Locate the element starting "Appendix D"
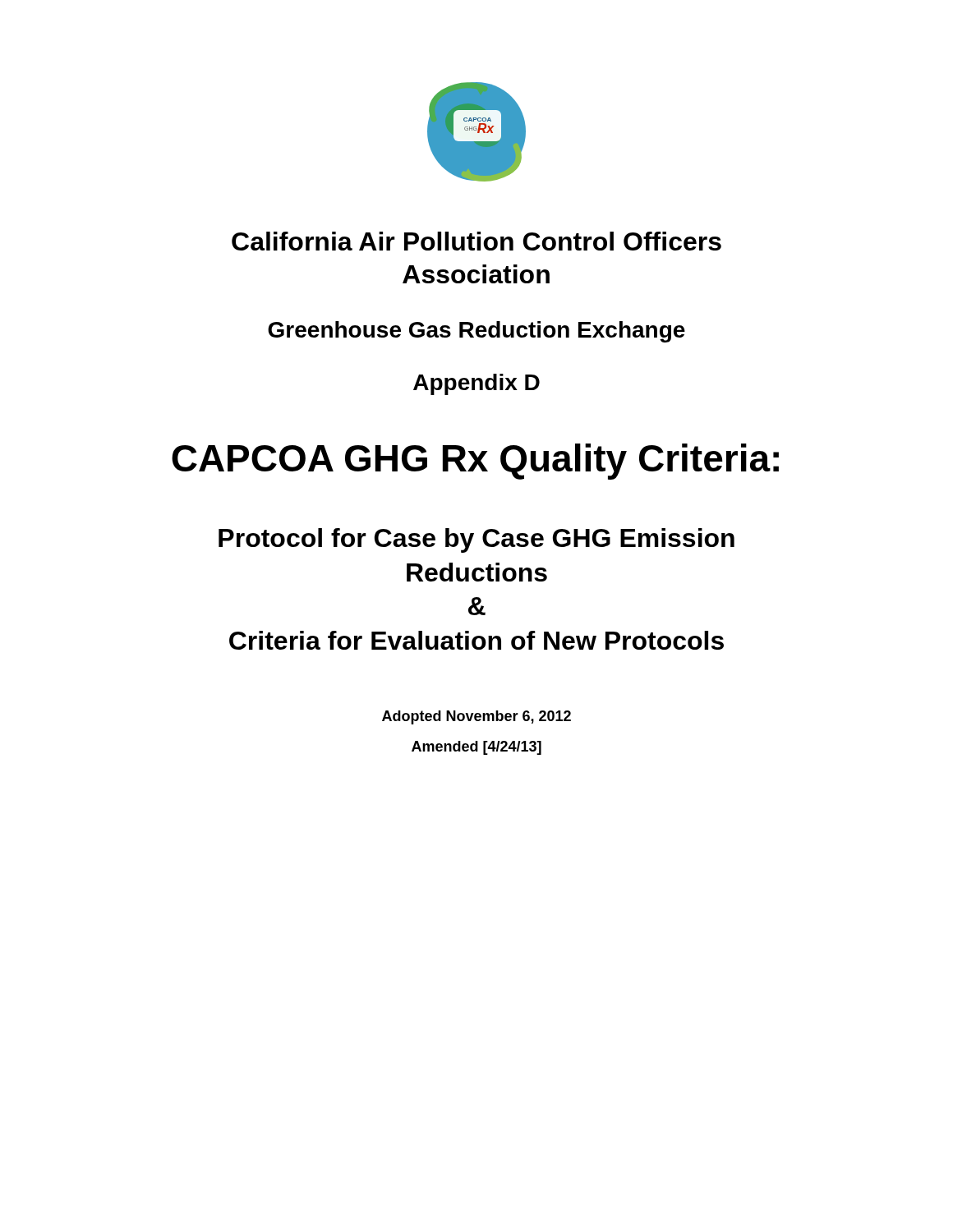Viewport: 953px width, 1232px height. pyautogui.click(x=476, y=383)
